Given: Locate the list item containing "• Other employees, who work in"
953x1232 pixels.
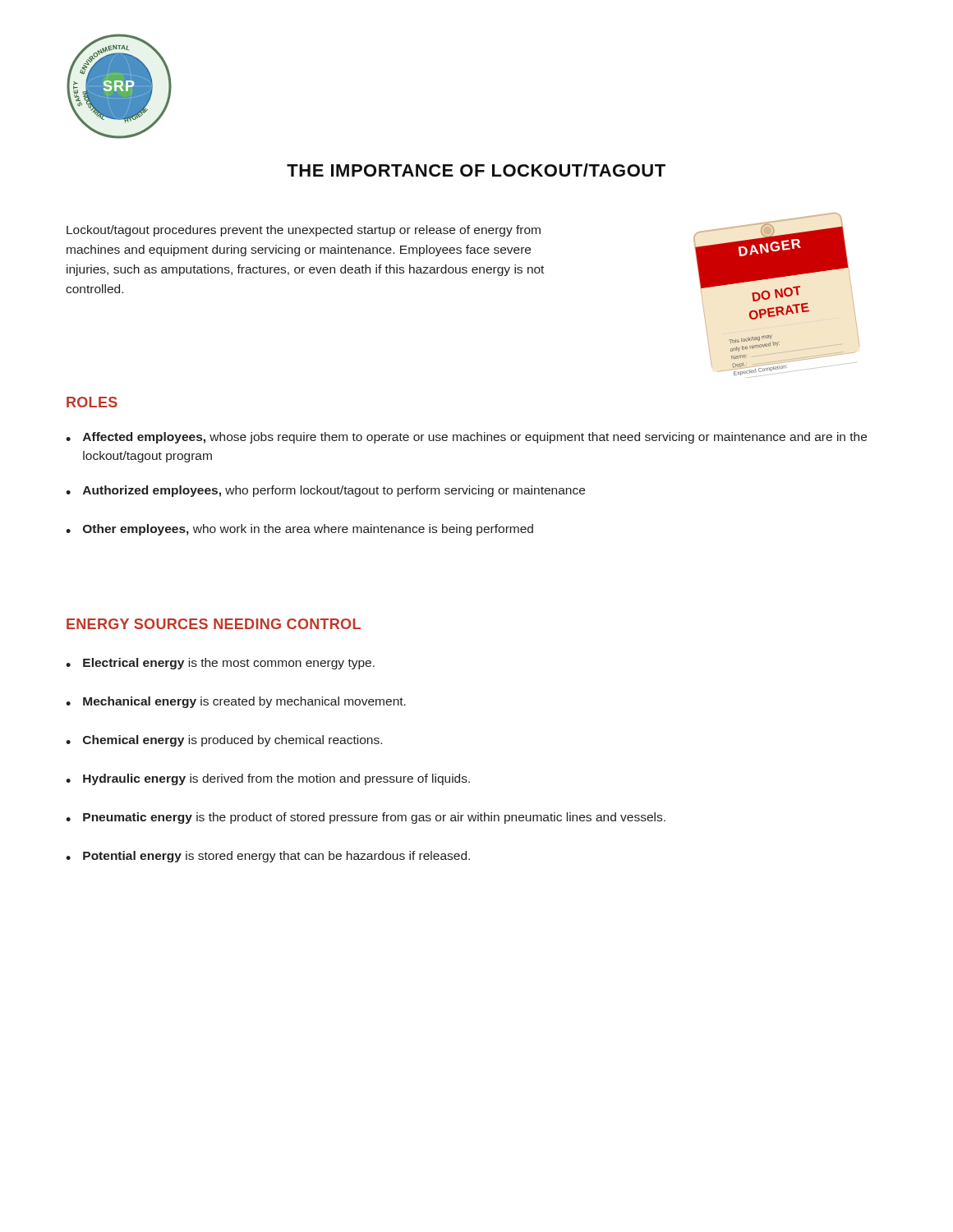Looking at the screenshot, I should point(300,531).
